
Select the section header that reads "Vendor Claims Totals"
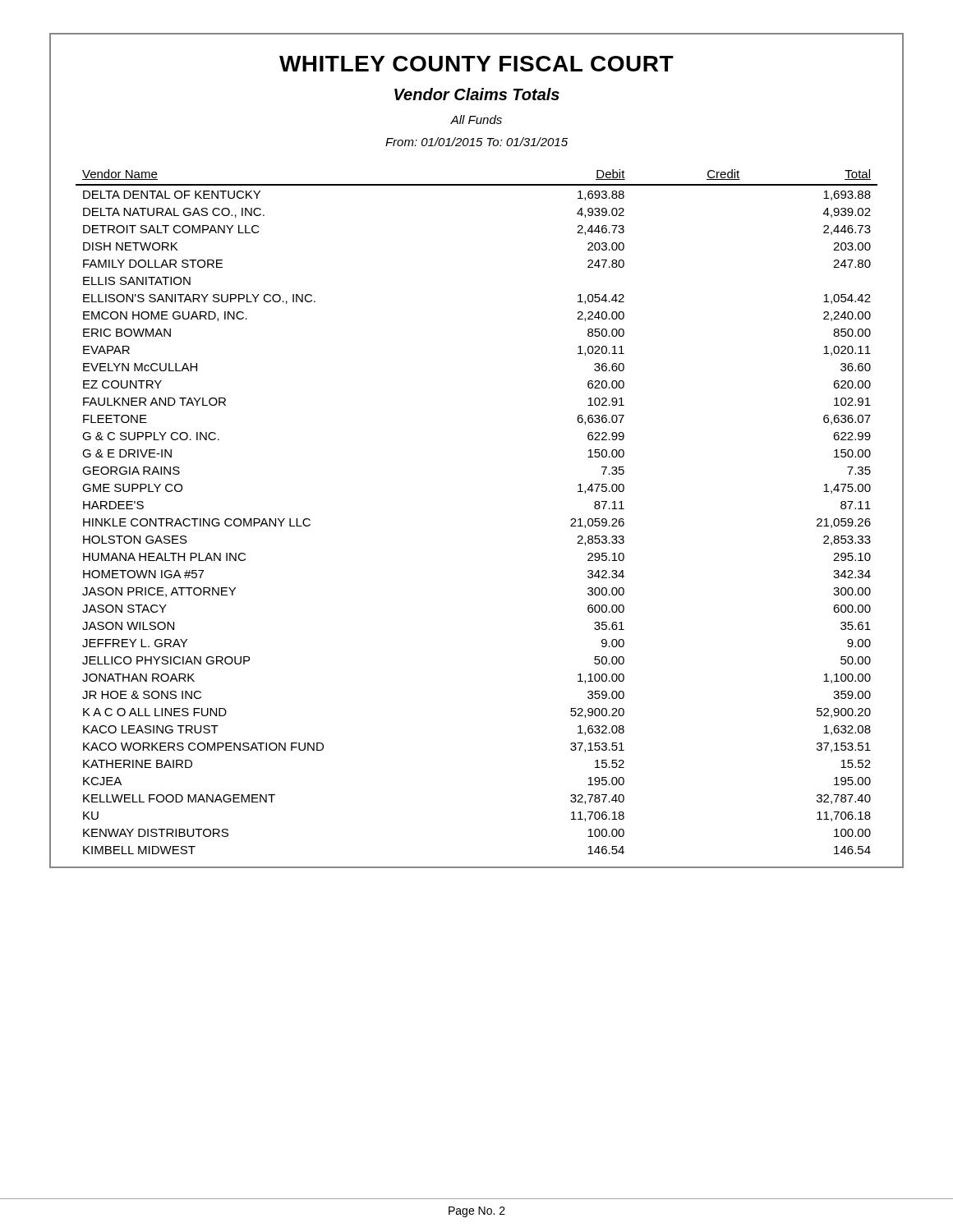click(476, 95)
